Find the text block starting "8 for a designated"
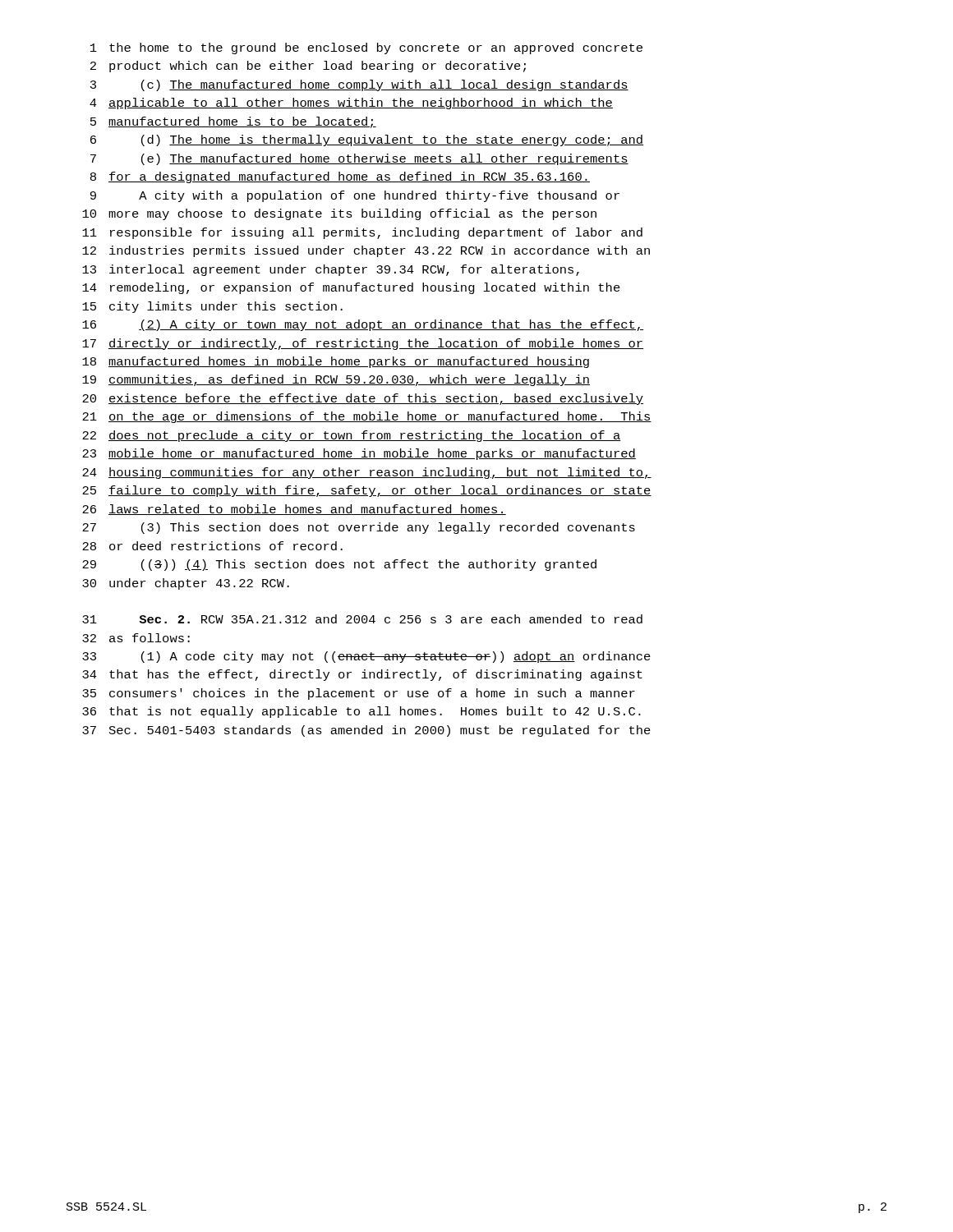The image size is (953, 1232). (x=476, y=178)
